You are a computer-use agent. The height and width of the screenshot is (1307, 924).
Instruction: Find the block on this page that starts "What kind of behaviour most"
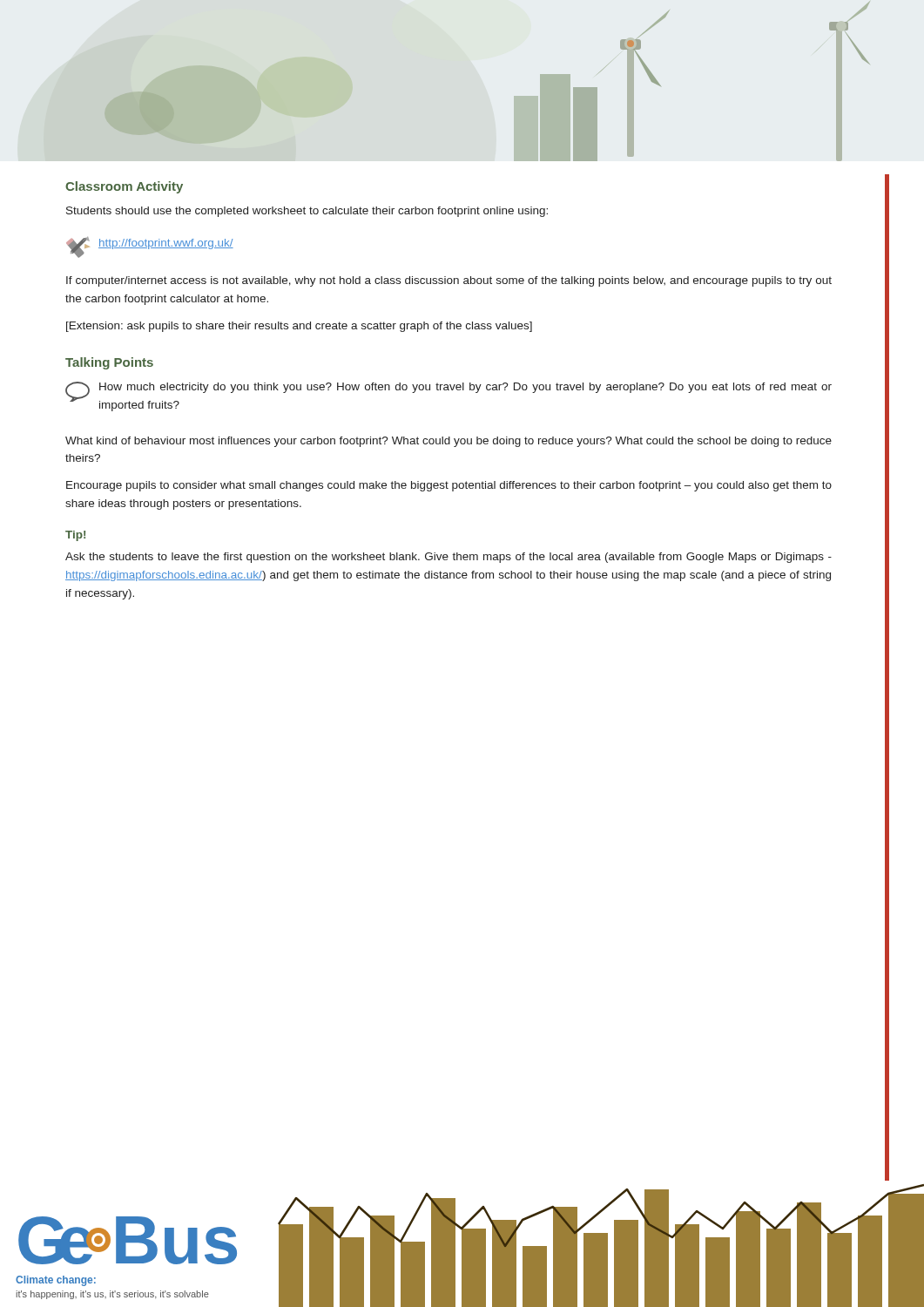click(x=449, y=450)
